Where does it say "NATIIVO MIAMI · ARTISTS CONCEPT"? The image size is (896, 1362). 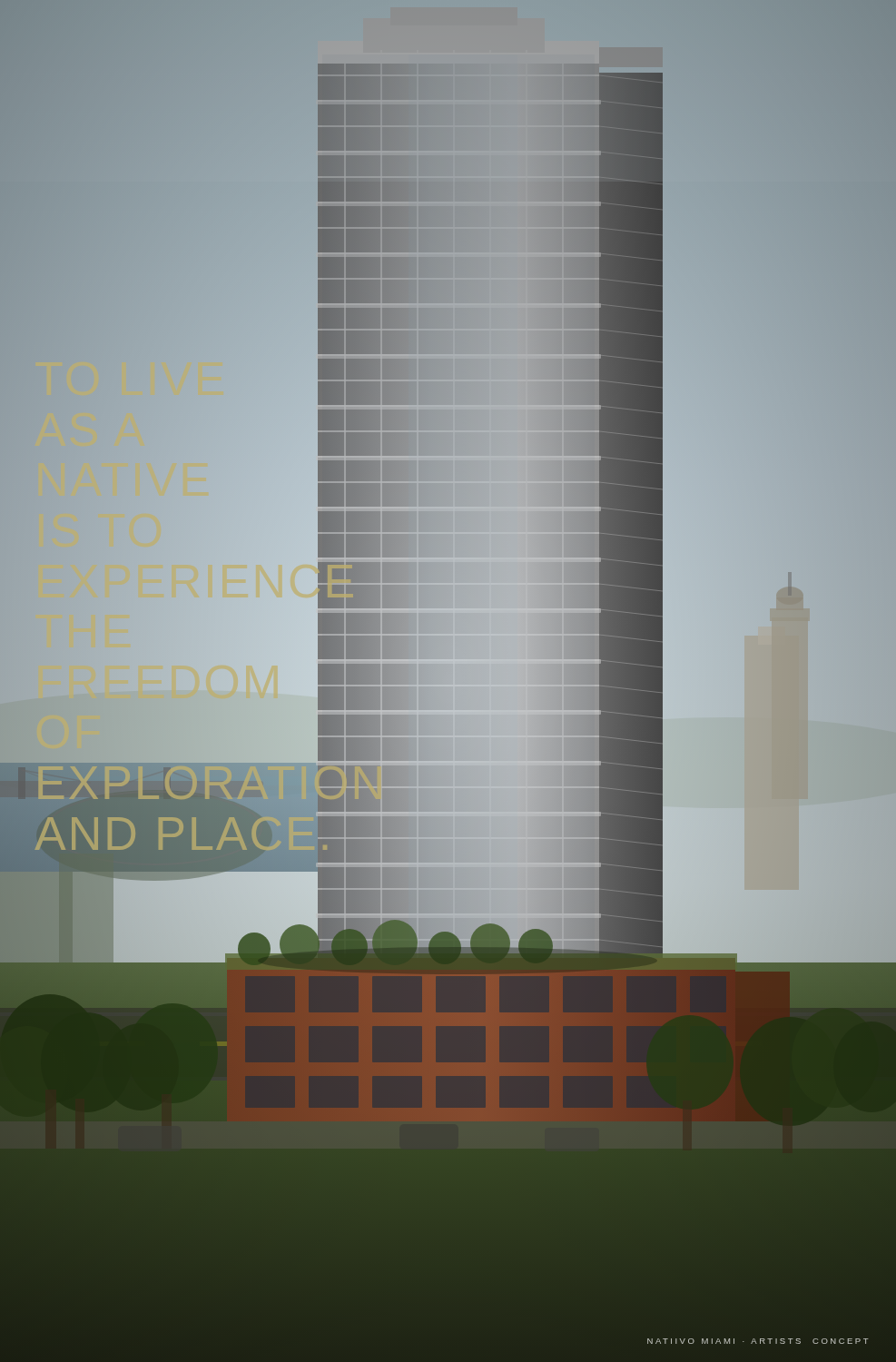click(759, 1341)
